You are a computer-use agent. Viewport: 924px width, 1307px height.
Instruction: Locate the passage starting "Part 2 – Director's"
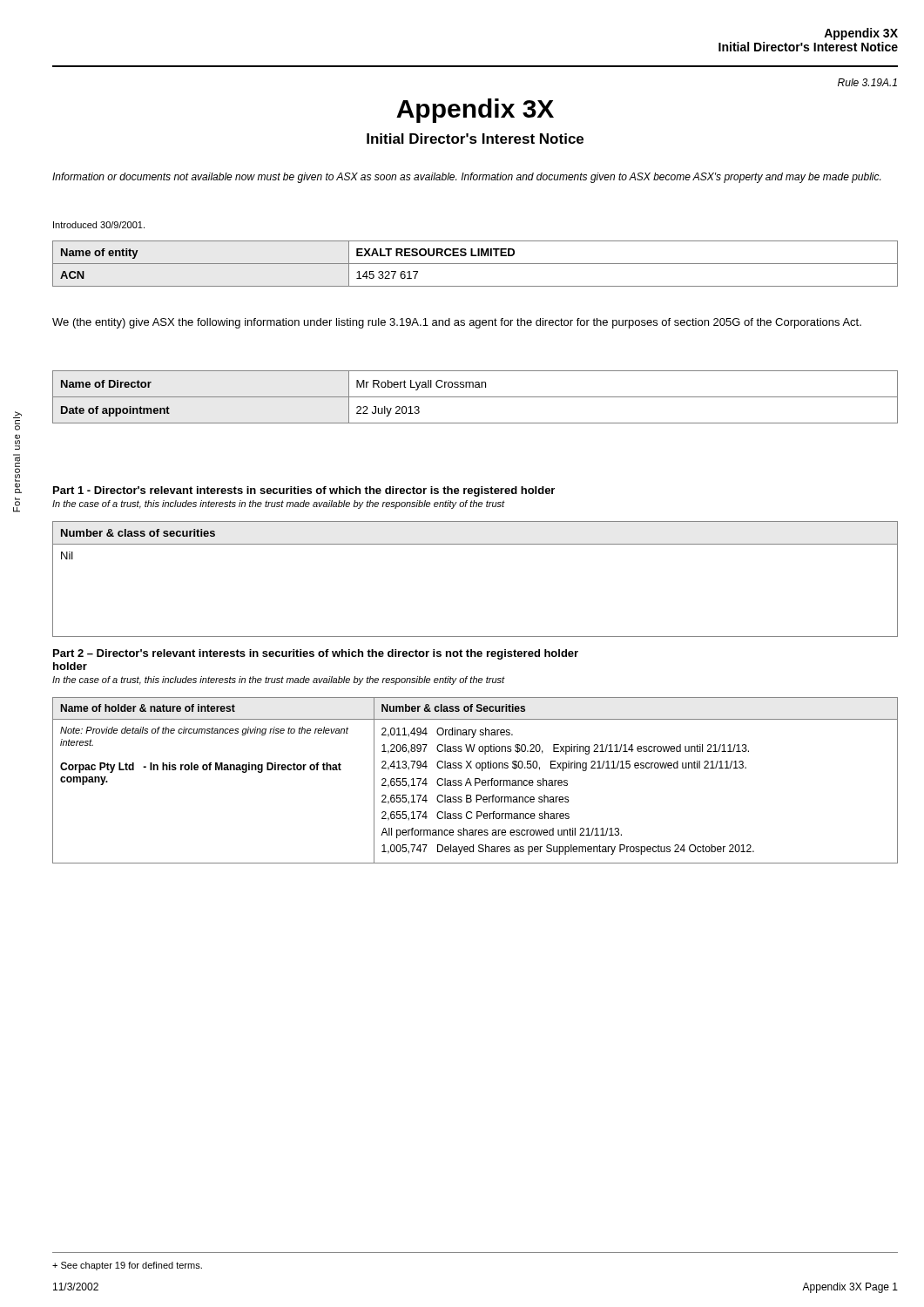pyautogui.click(x=475, y=666)
